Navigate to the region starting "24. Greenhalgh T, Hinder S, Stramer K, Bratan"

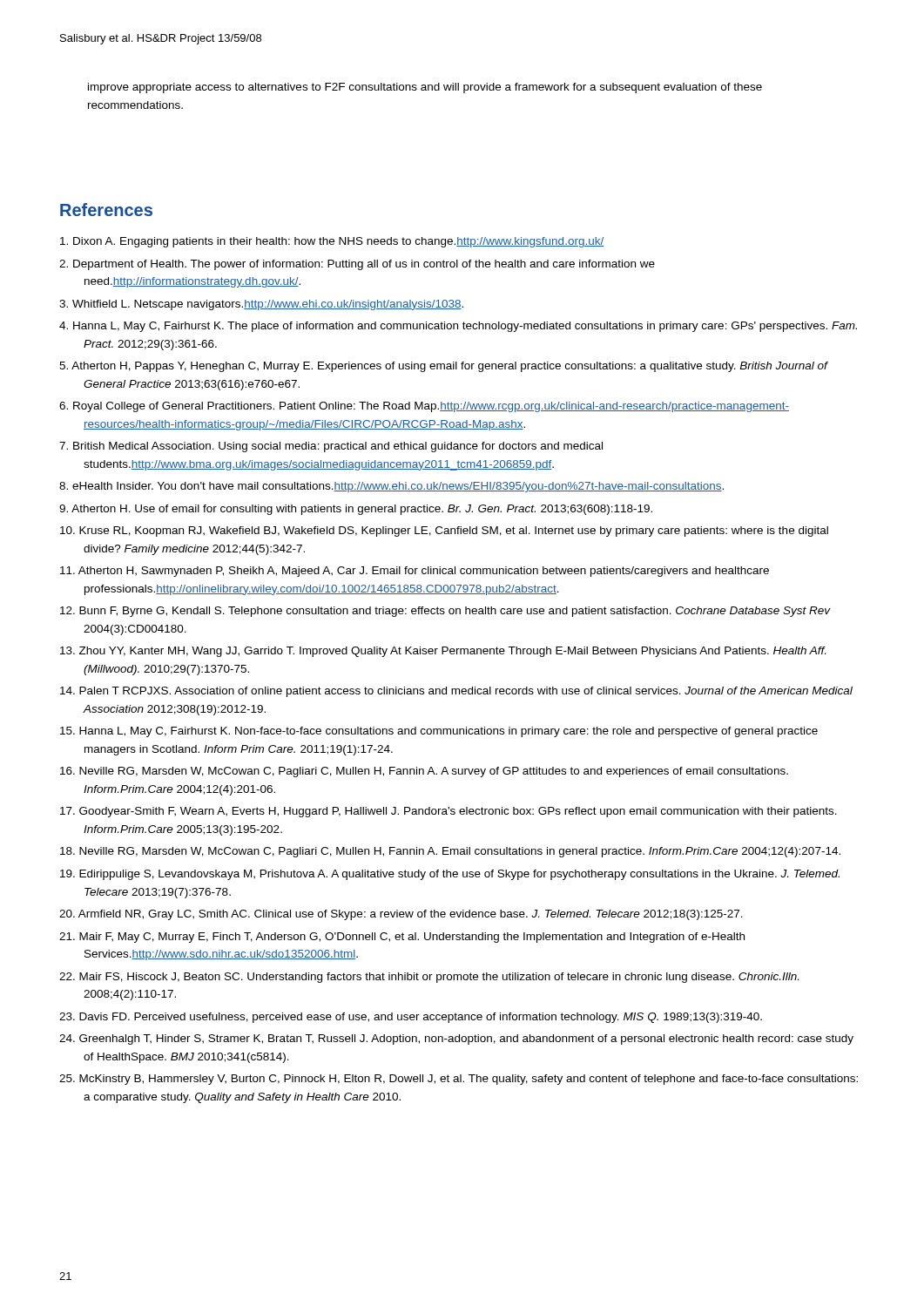click(456, 1047)
